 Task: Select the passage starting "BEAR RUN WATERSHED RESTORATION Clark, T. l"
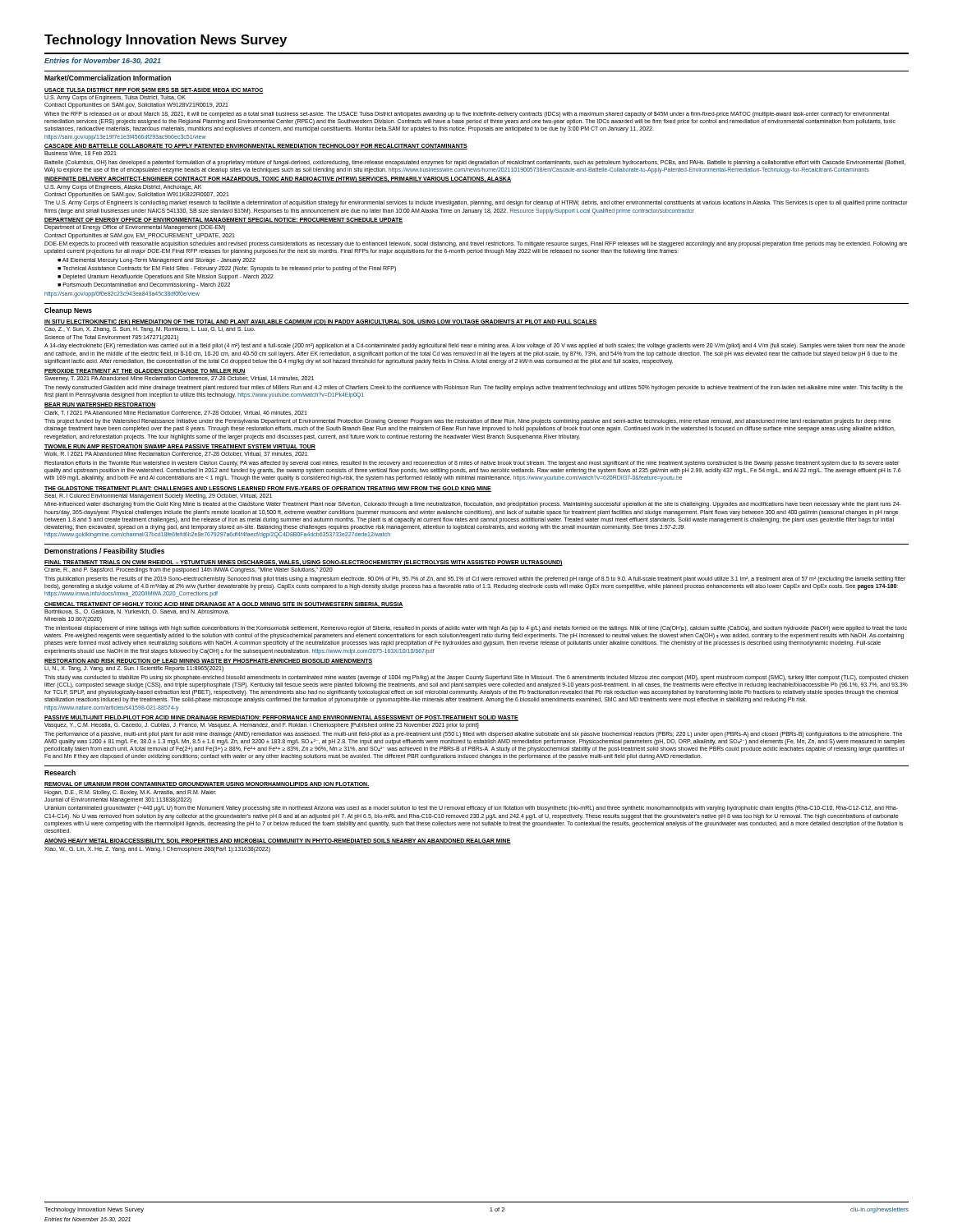(x=176, y=409)
